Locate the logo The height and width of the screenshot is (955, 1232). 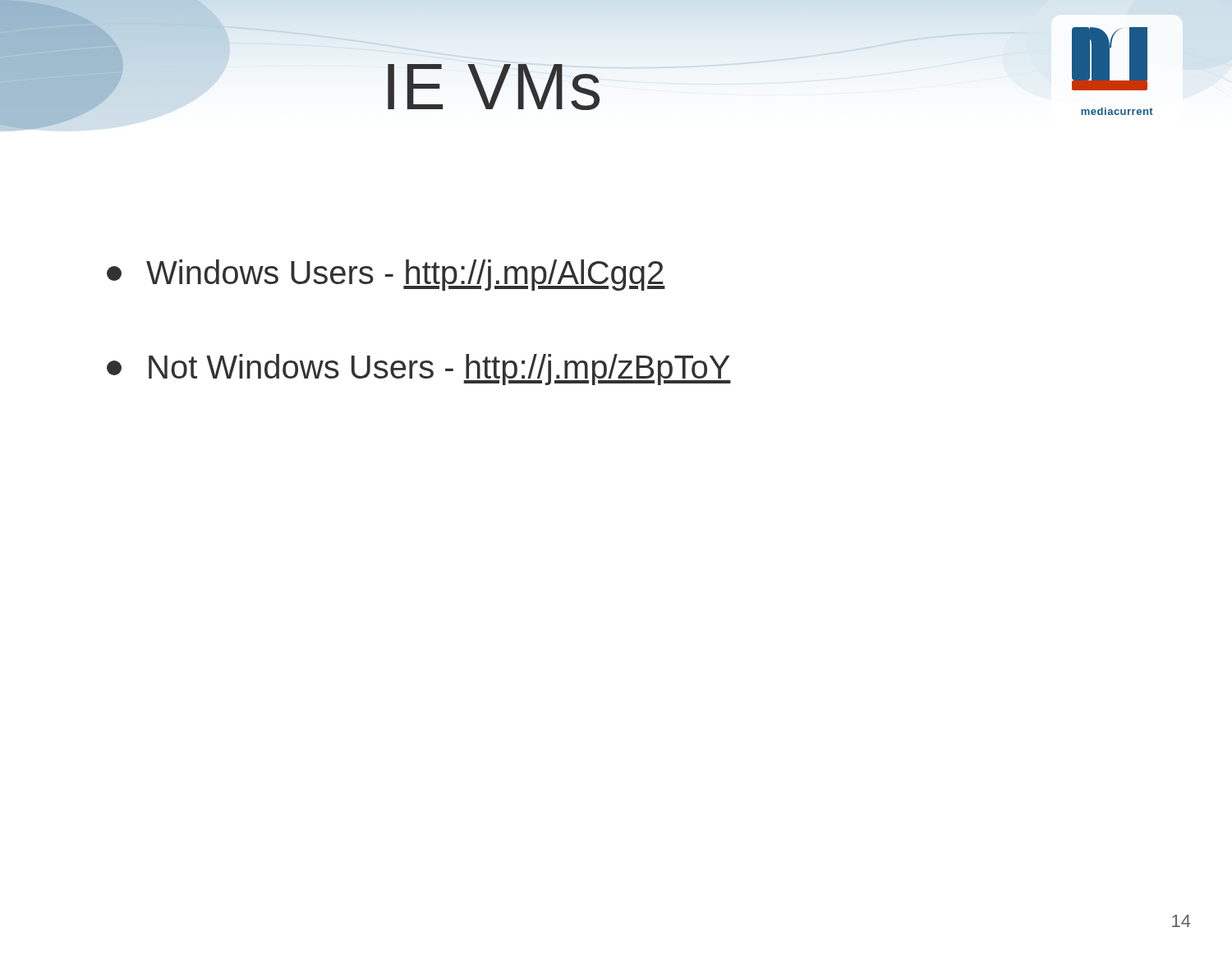pos(1117,72)
